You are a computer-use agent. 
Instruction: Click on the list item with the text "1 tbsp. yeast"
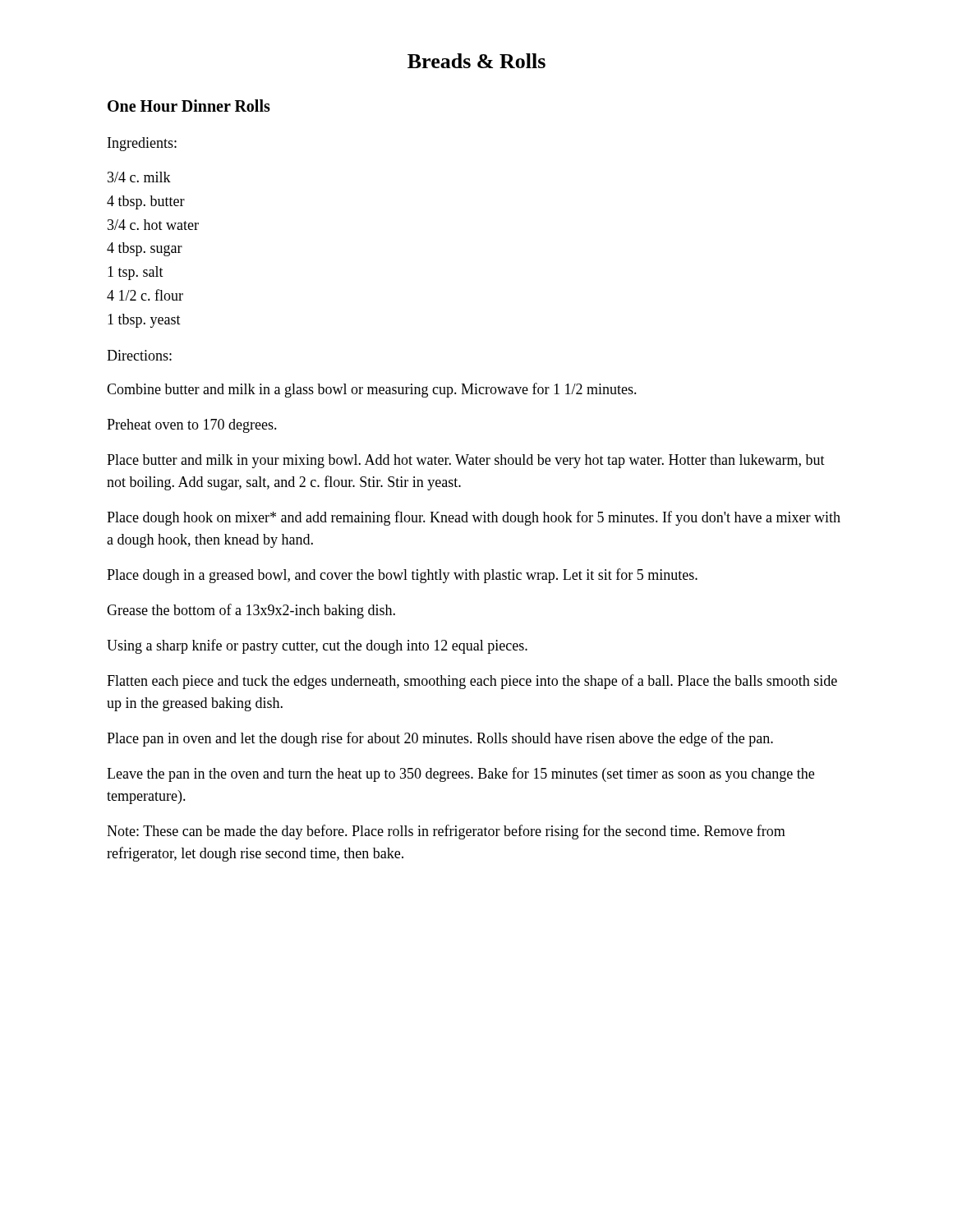pos(144,319)
